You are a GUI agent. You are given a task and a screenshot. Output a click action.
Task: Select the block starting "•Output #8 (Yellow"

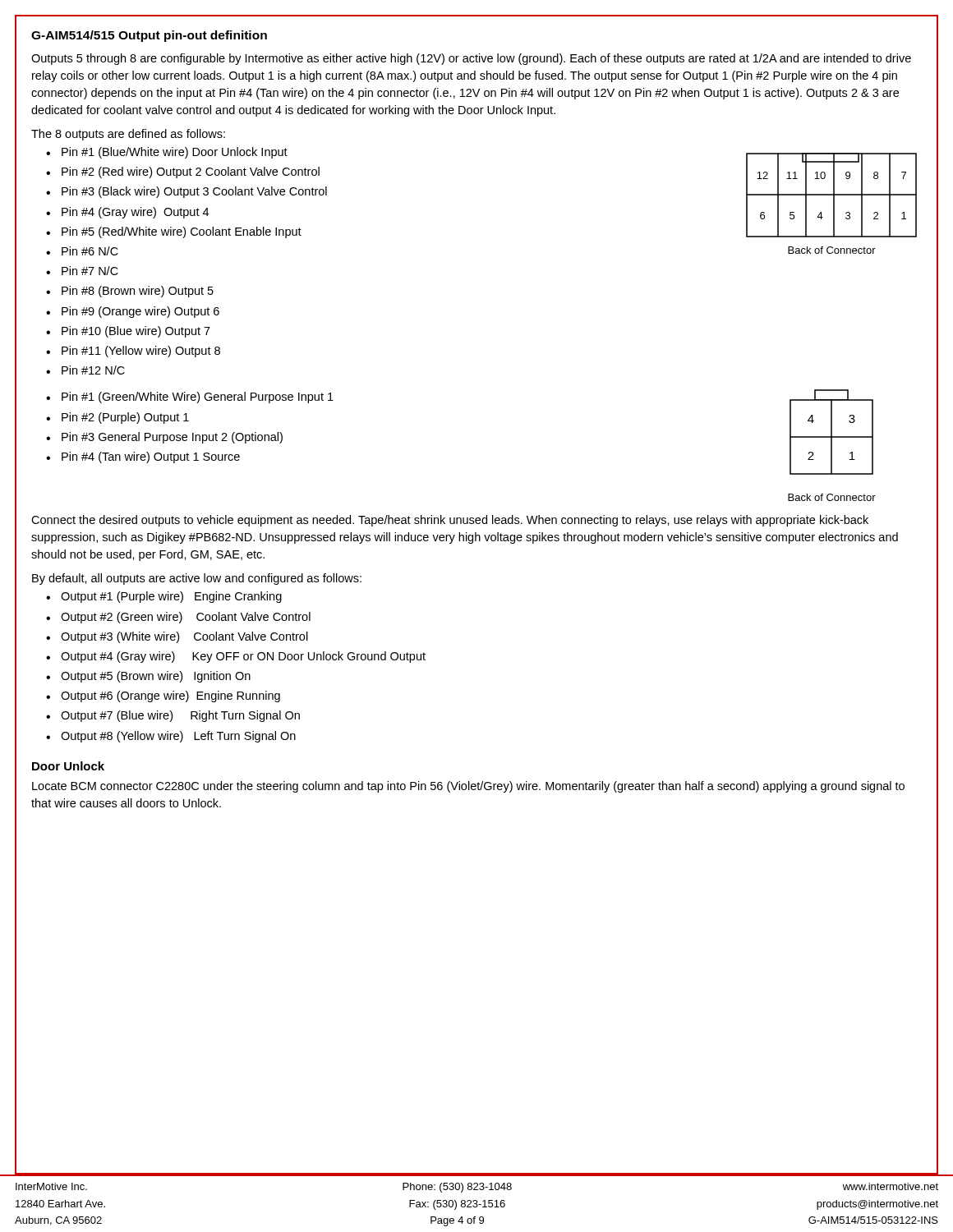[171, 737]
